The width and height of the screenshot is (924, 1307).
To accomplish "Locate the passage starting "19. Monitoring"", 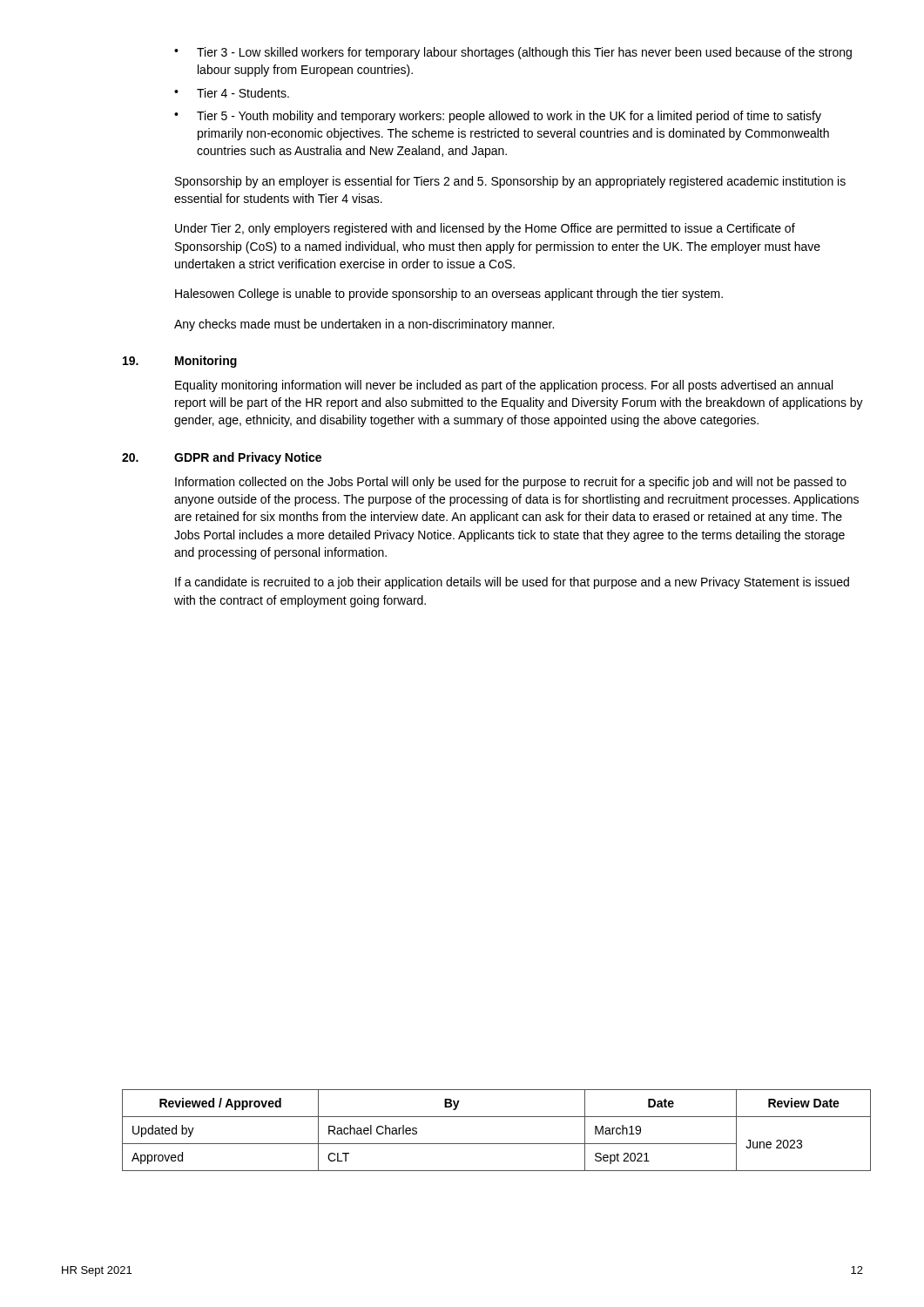I will (180, 361).
